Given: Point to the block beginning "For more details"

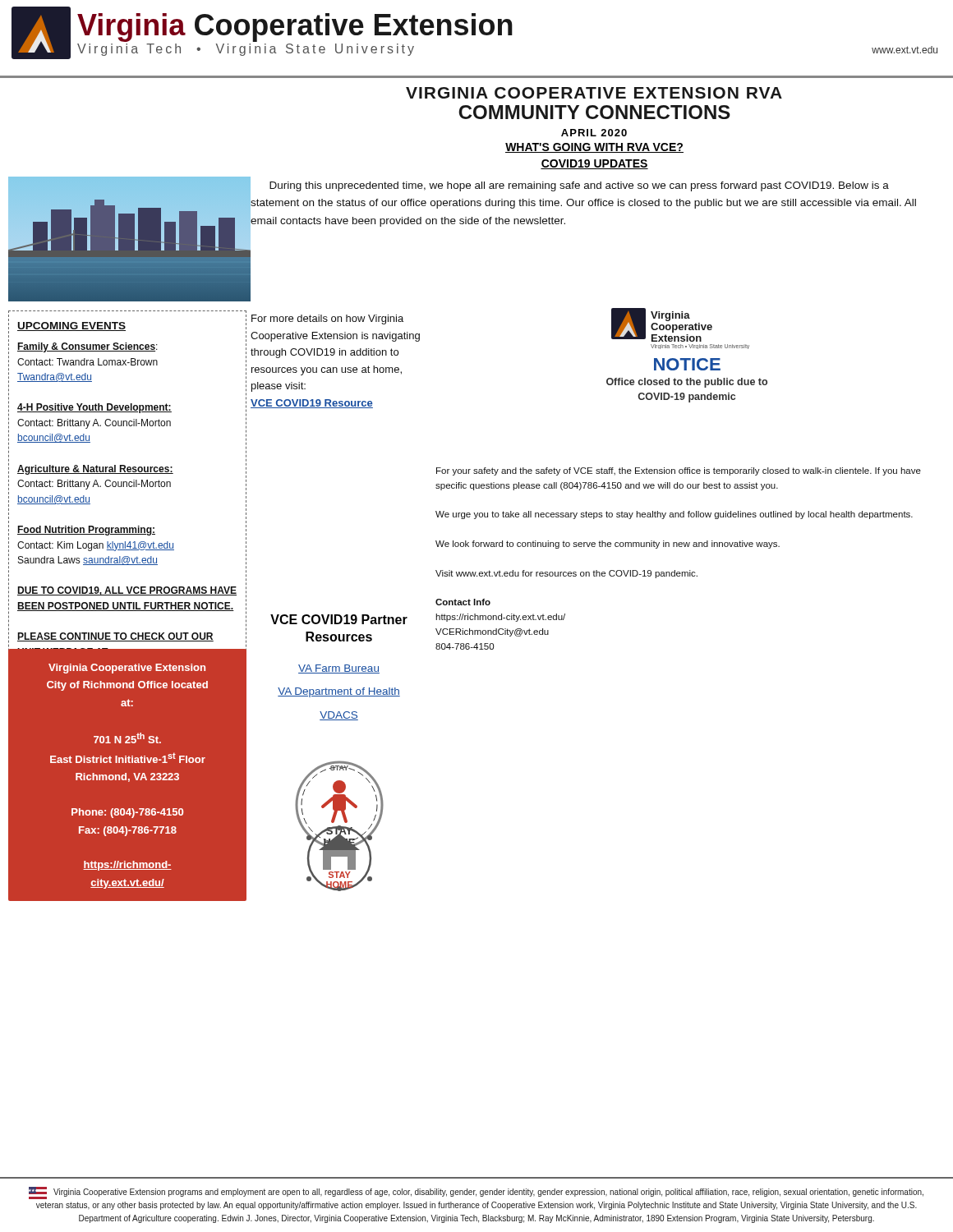Looking at the screenshot, I should tap(335, 360).
